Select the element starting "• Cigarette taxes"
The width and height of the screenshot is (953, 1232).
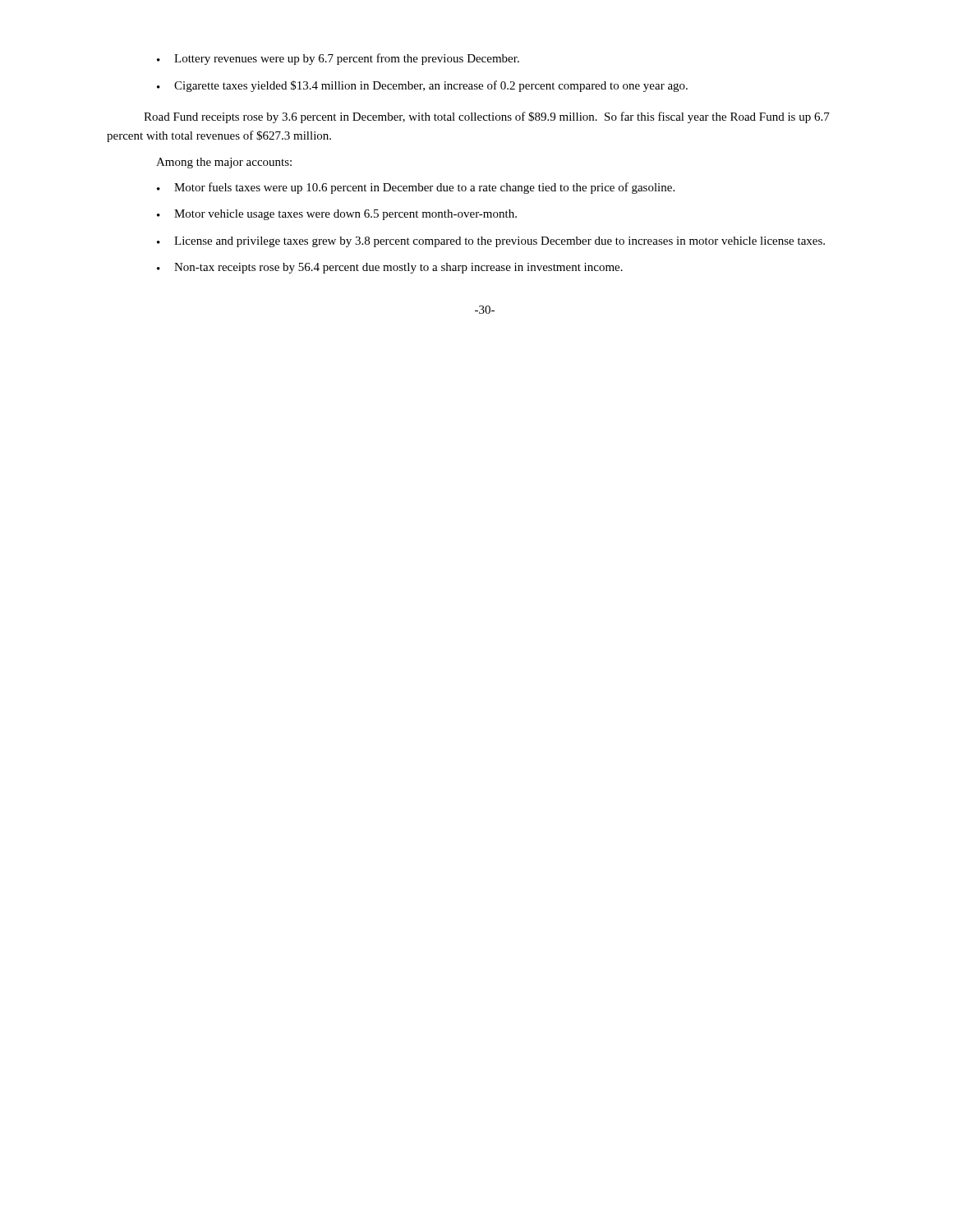(x=509, y=86)
